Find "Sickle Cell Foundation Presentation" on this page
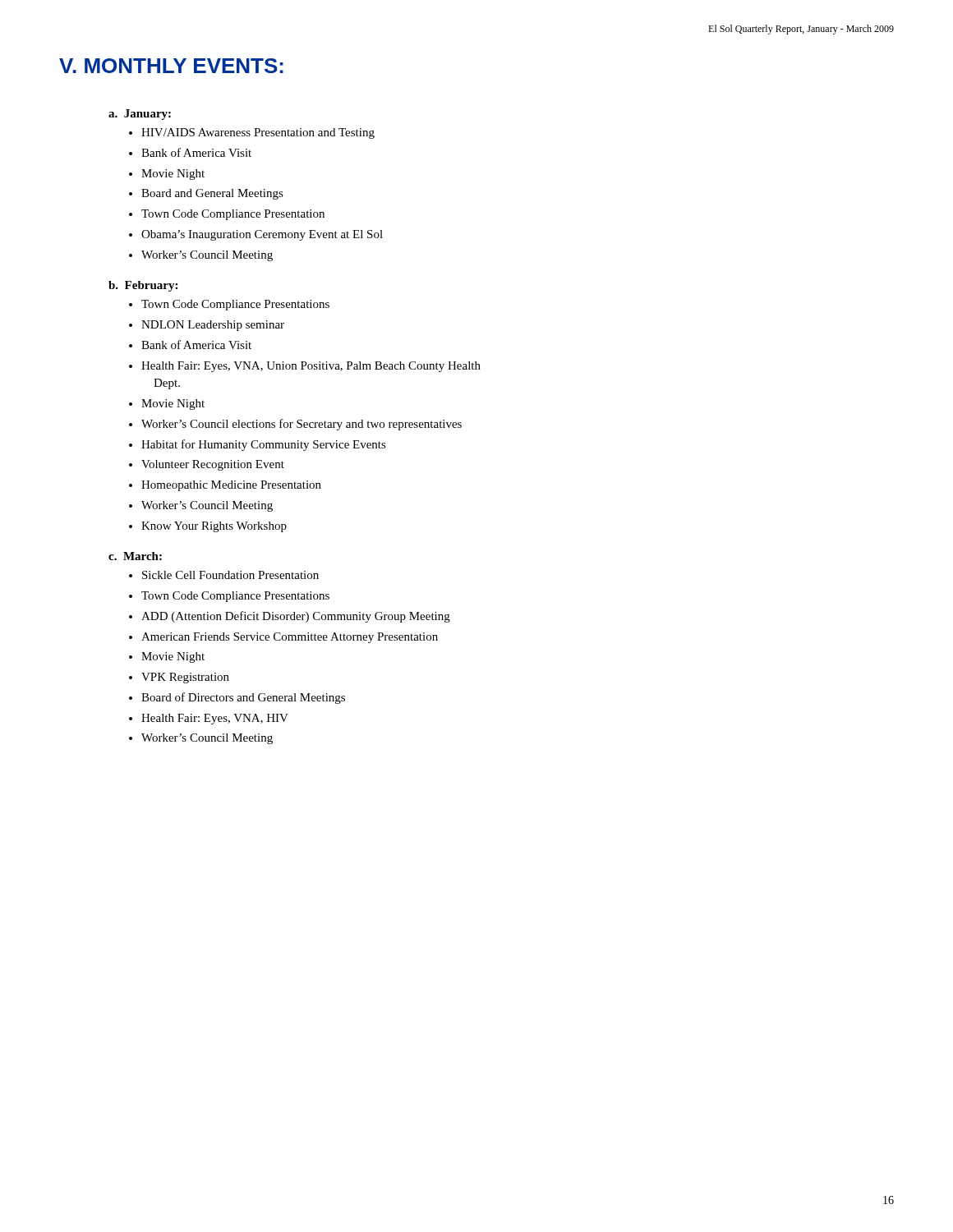 coord(230,575)
